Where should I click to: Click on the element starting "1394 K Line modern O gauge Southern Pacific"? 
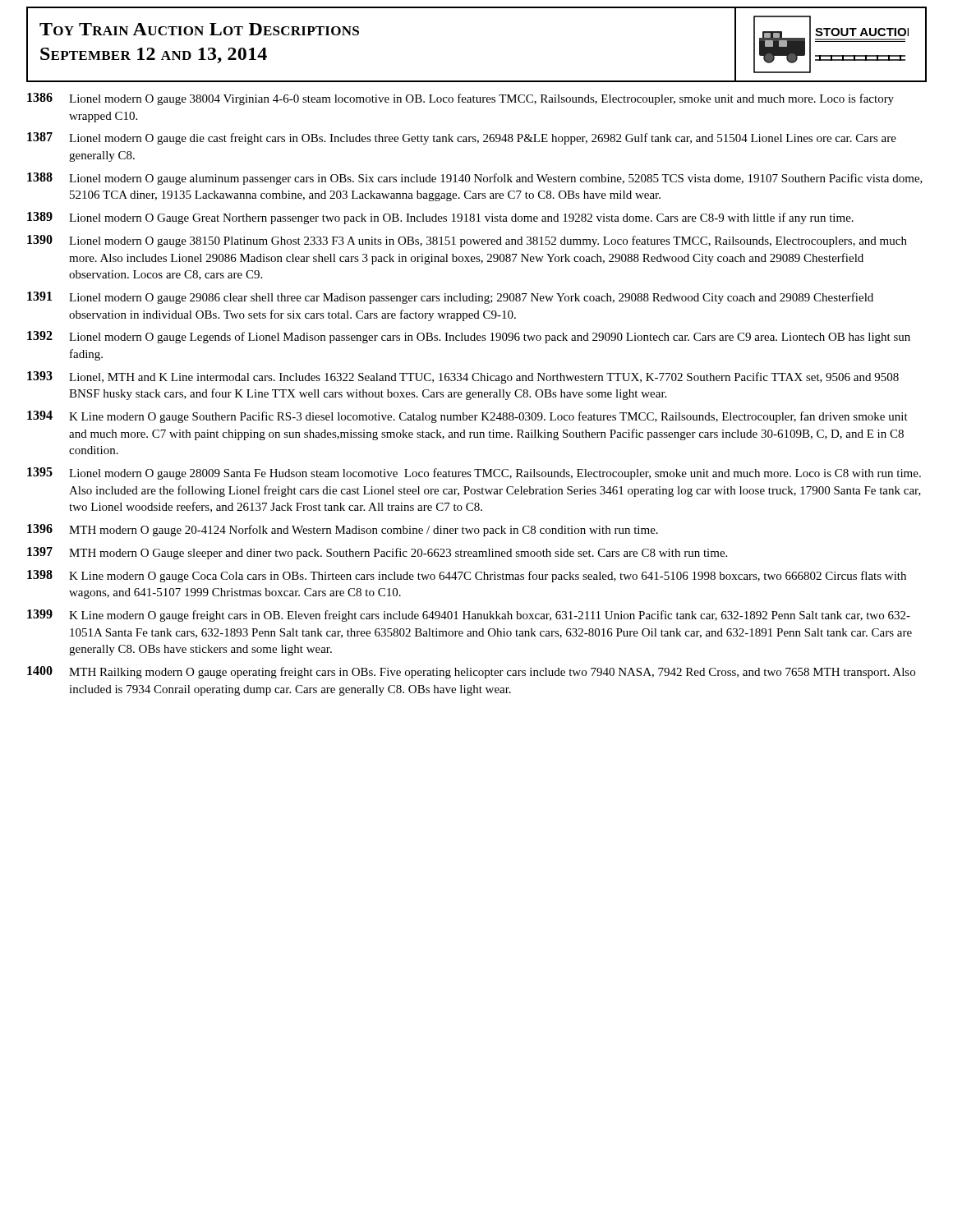(x=476, y=434)
